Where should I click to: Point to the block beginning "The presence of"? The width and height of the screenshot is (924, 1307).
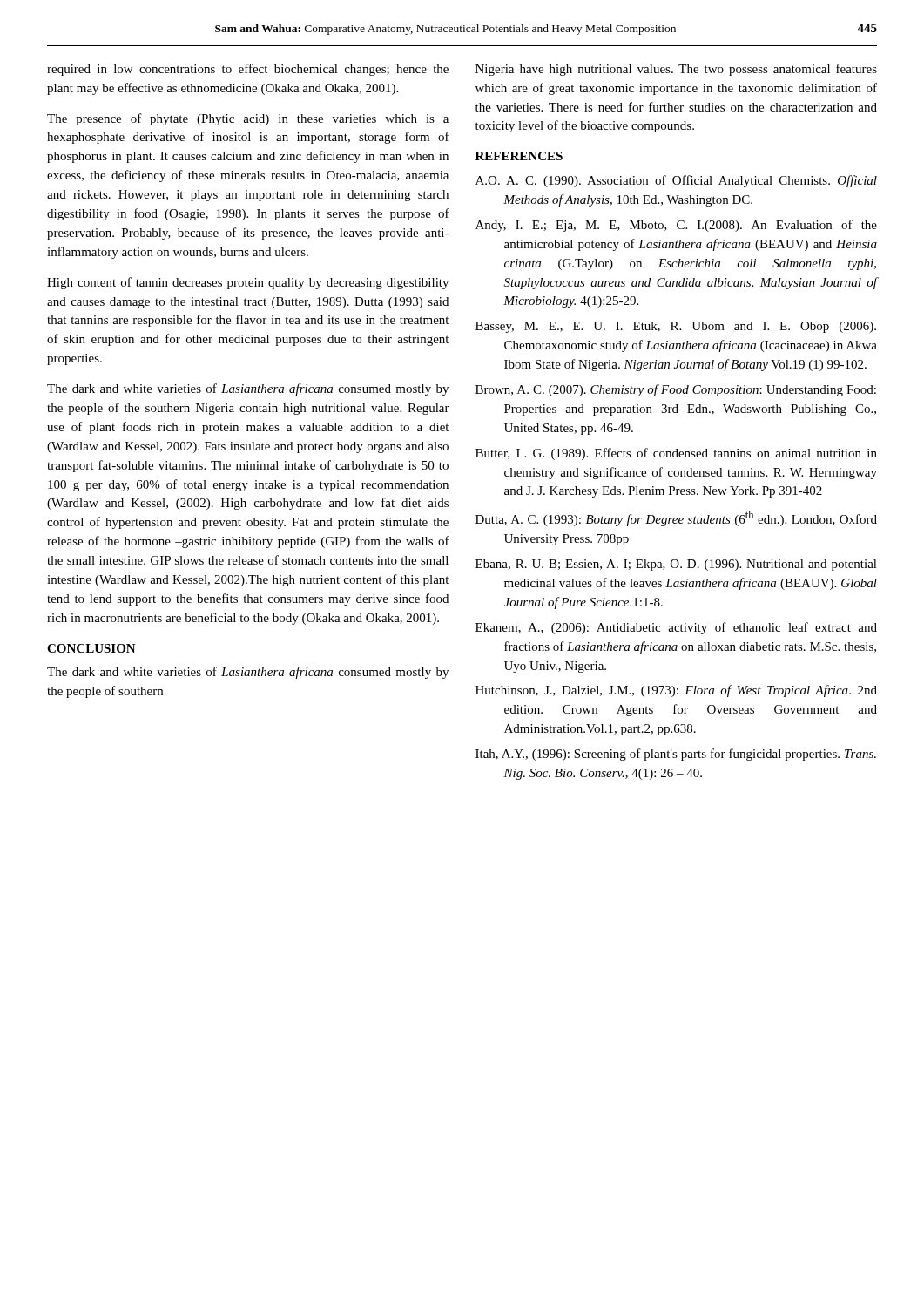[x=248, y=185]
